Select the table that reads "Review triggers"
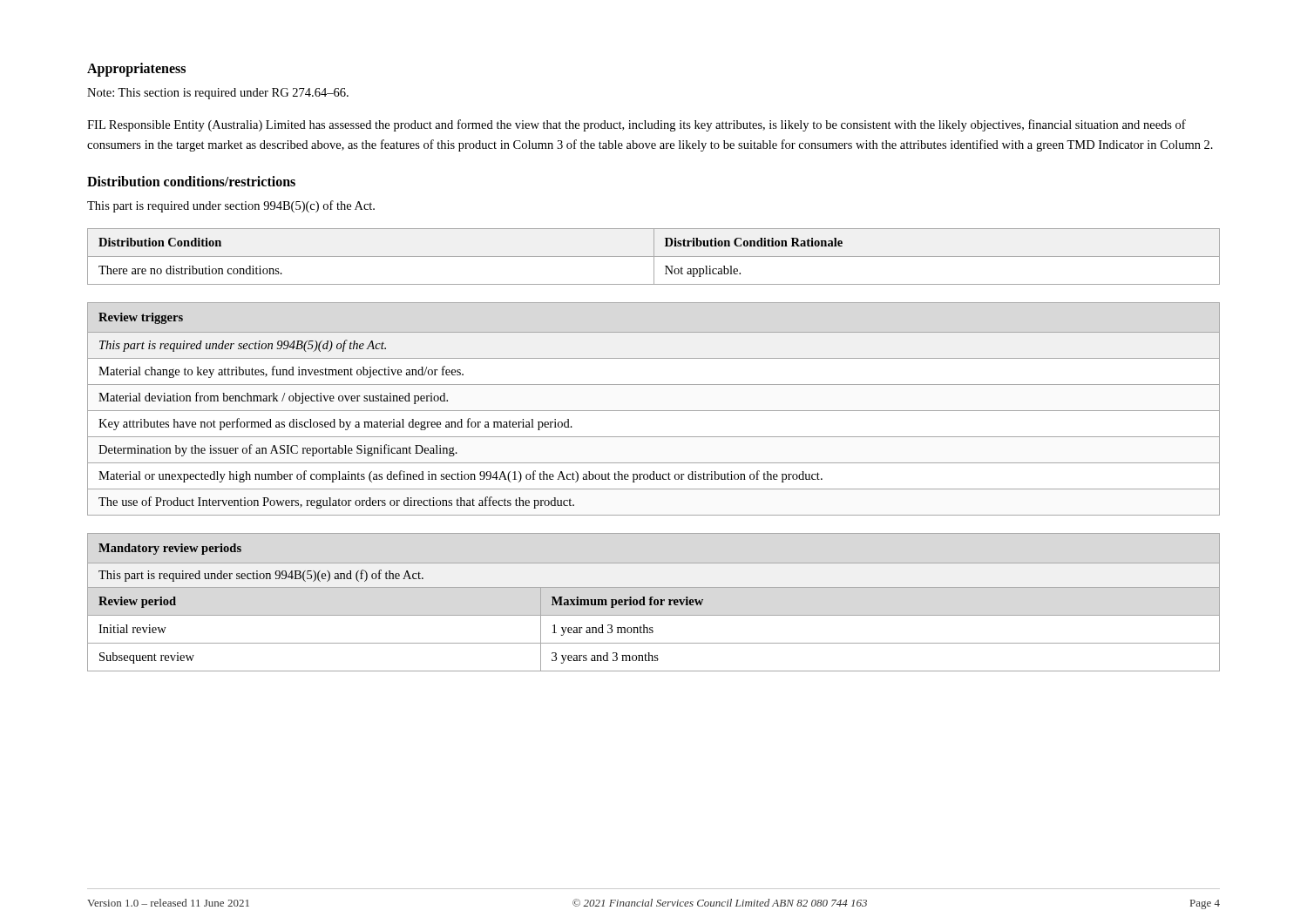1307x924 pixels. pyautogui.click(x=654, y=409)
